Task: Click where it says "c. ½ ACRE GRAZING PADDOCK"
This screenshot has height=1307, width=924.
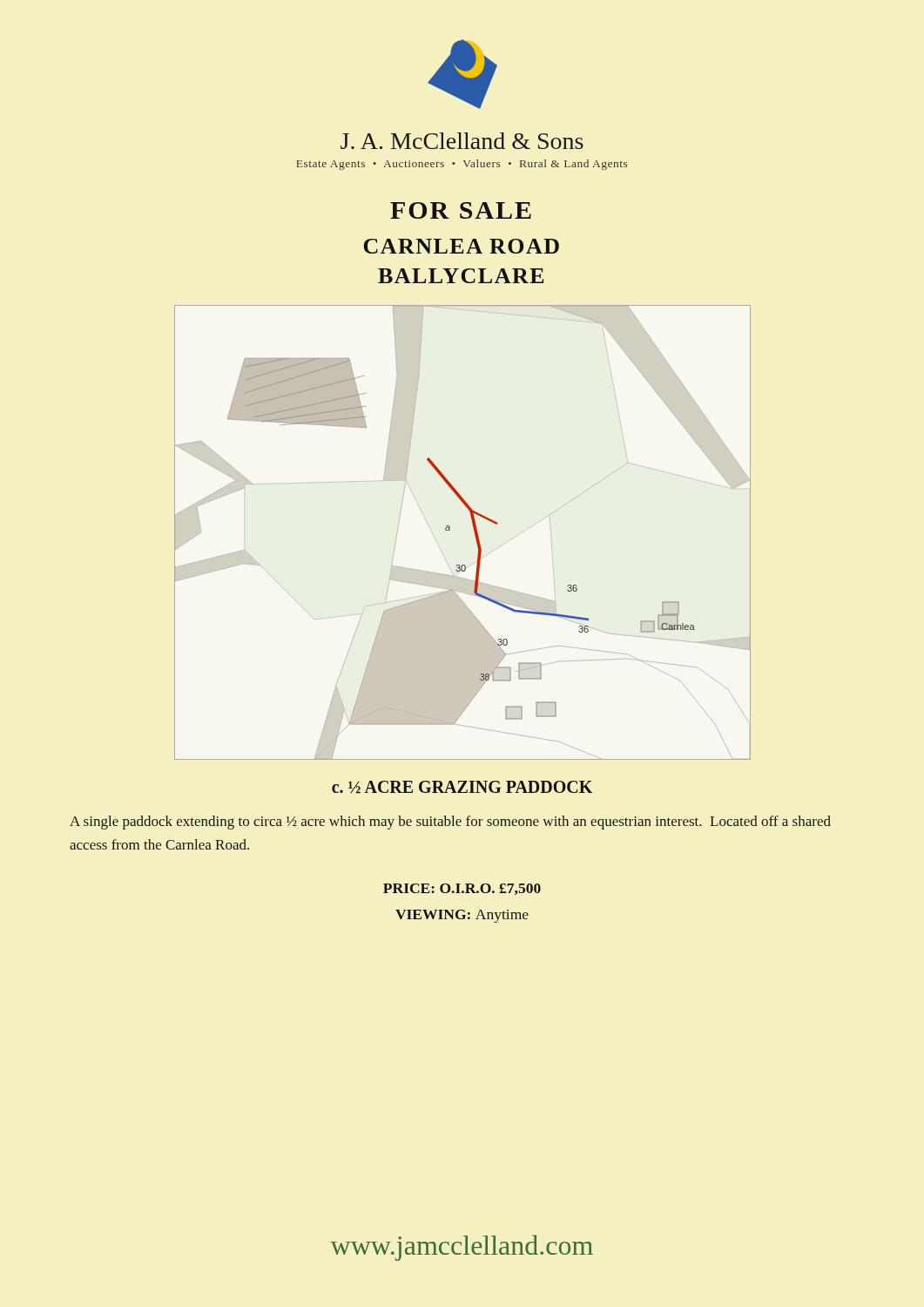Action: (x=462, y=787)
